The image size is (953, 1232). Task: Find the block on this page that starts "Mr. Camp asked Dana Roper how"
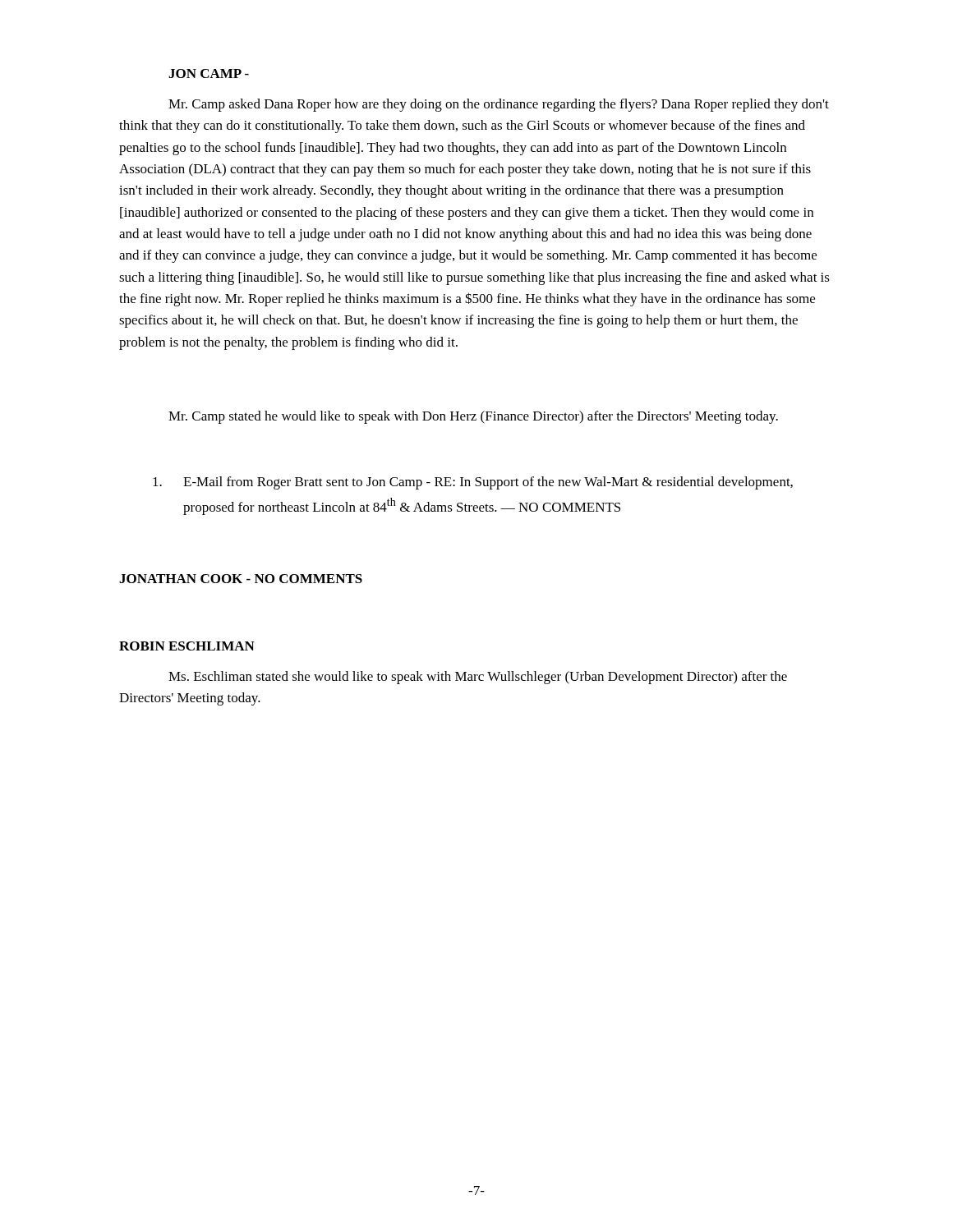tap(474, 223)
